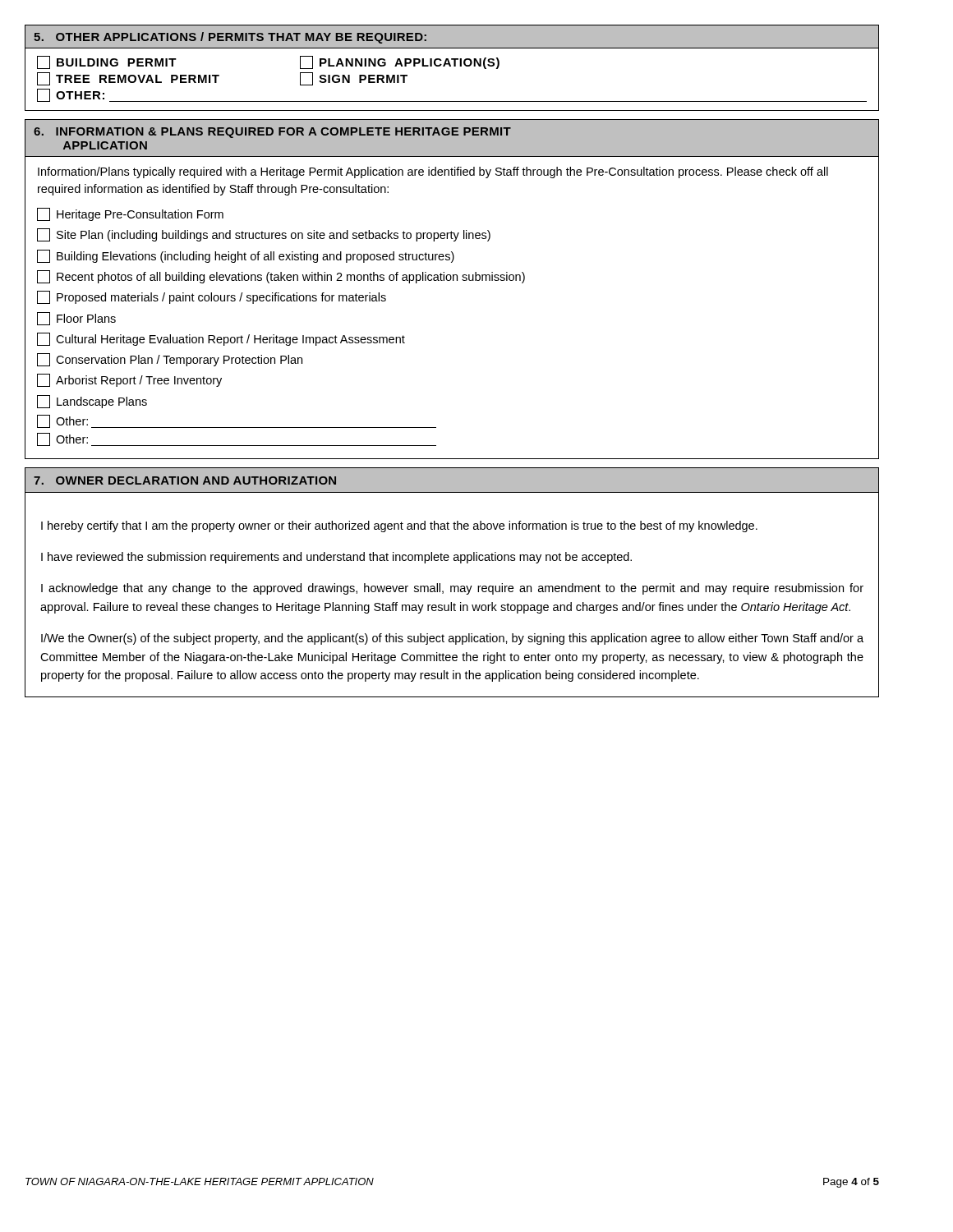Find the block starting "Cultural Heritage Evaluation Report"

[221, 339]
